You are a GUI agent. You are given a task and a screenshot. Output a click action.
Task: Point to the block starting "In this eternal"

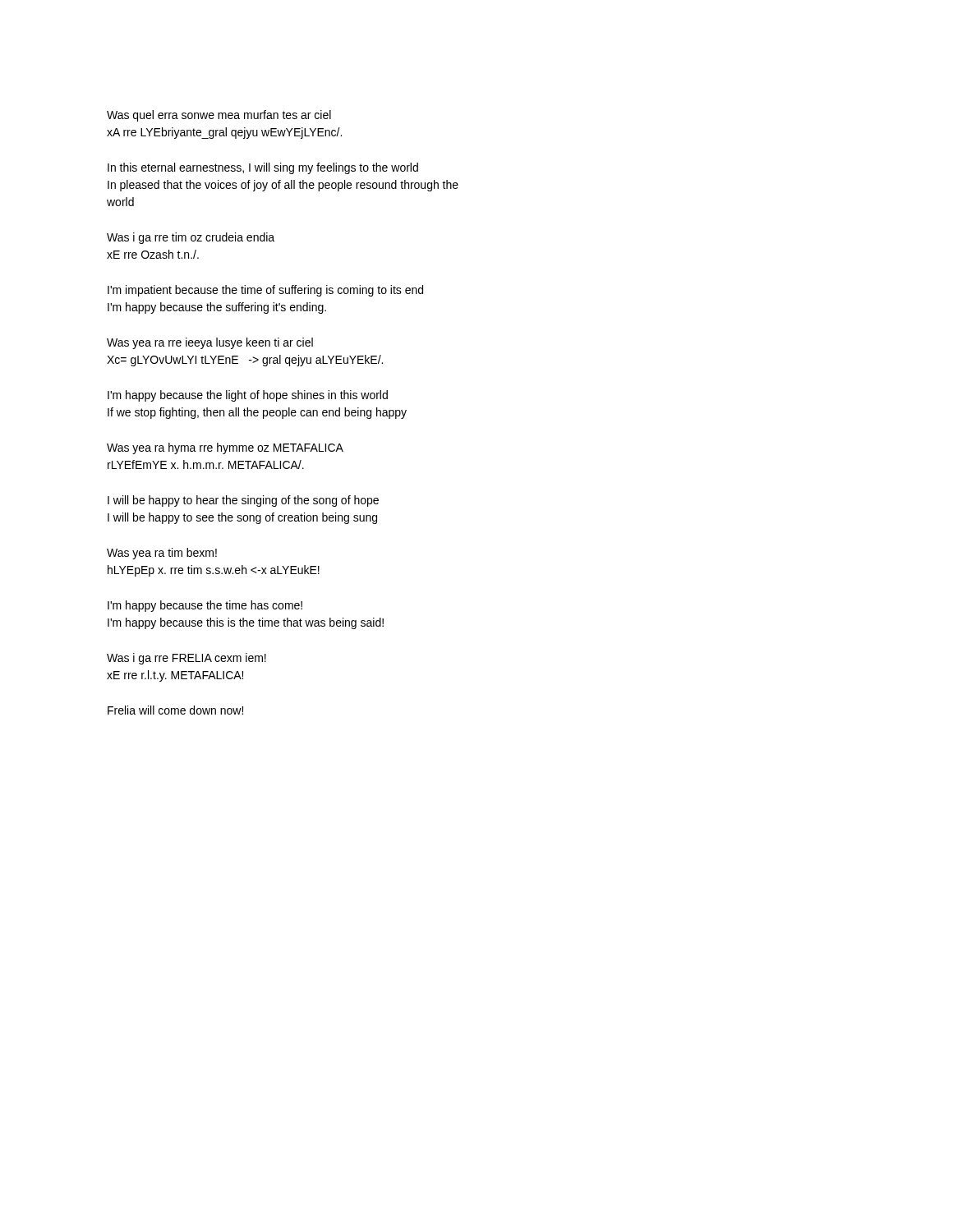point(415,185)
